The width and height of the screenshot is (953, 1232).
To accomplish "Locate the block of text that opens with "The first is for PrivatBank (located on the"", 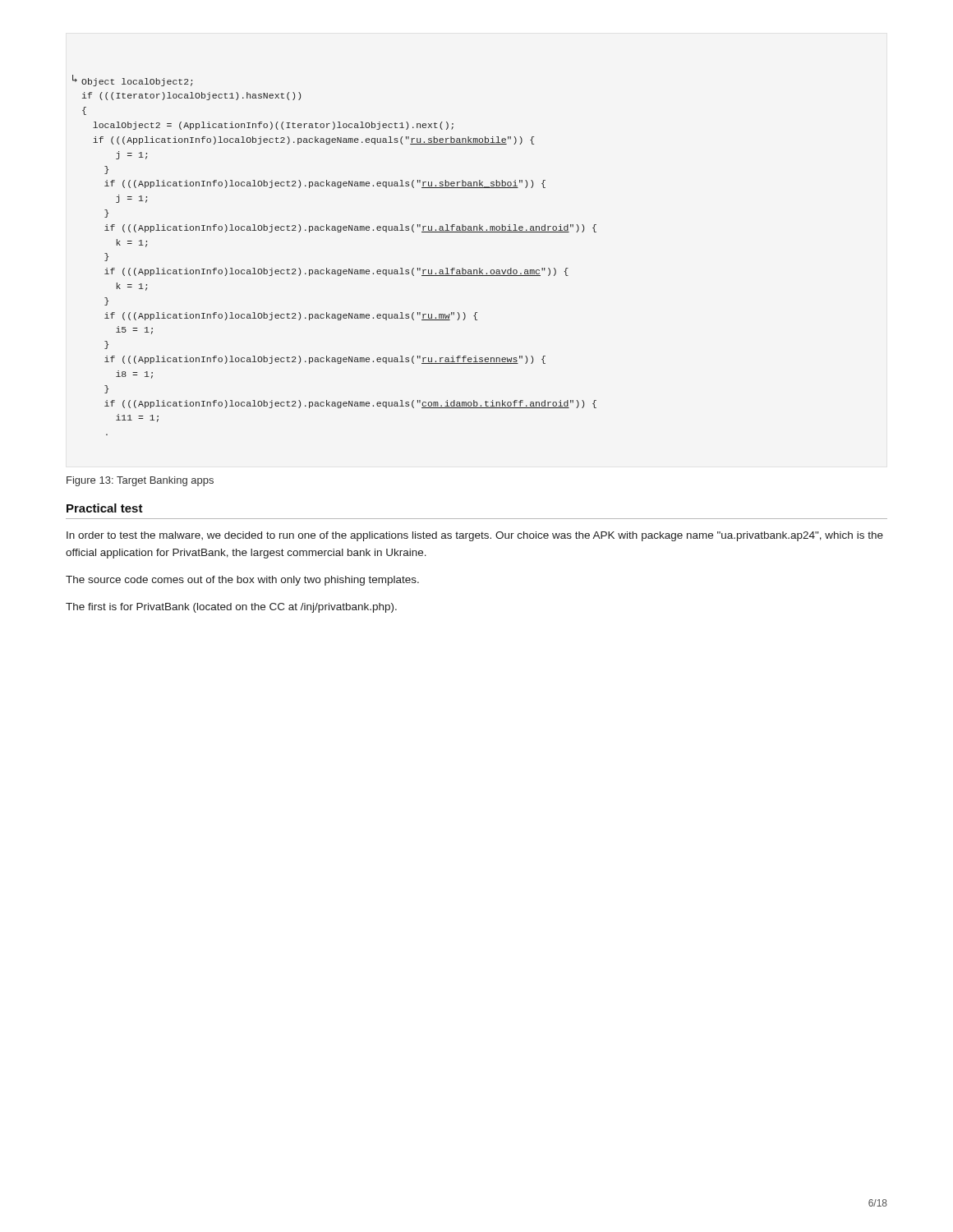I will pyautogui.click(x=232, y=606).
